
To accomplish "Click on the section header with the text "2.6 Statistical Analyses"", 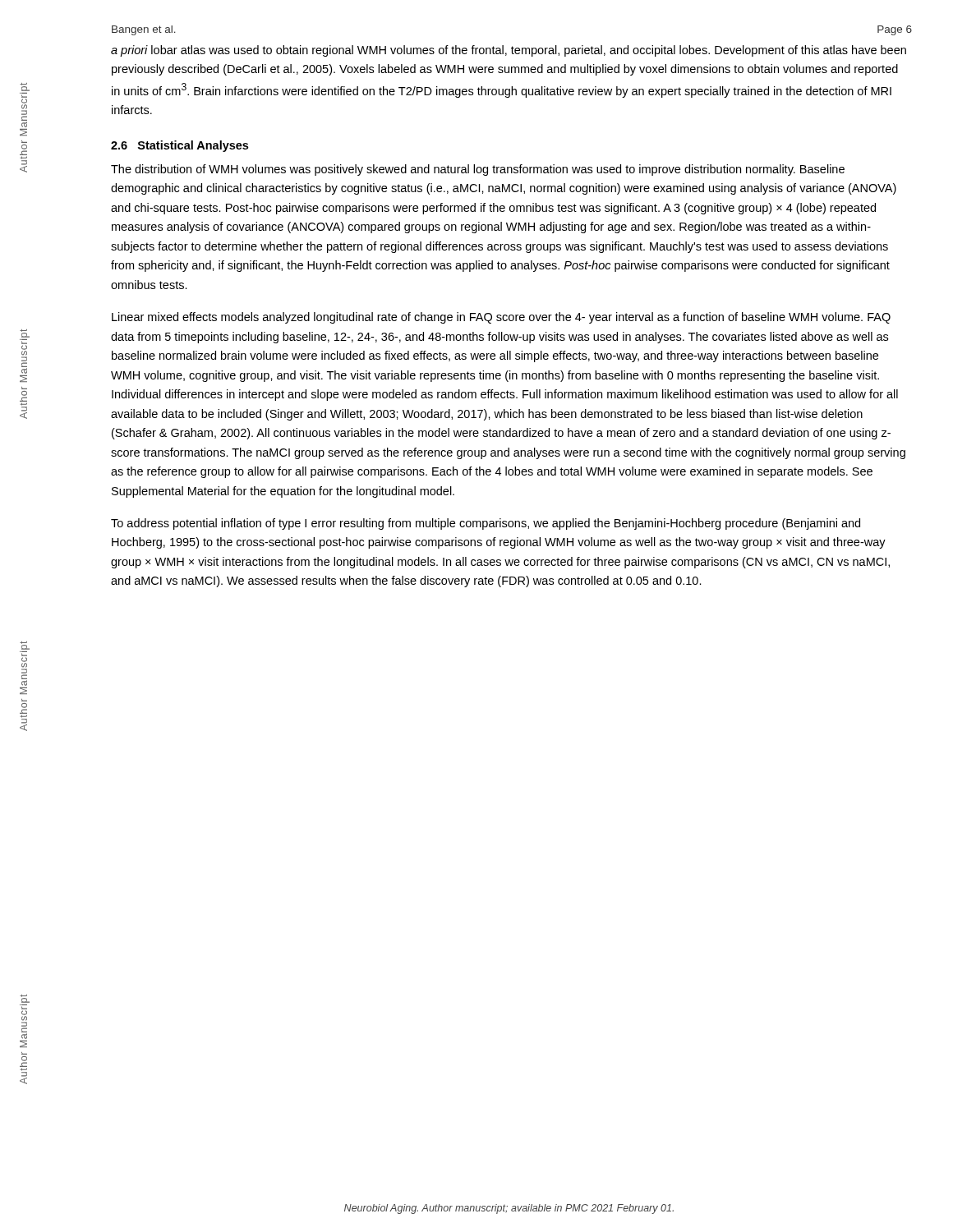I will pos(180,145).
